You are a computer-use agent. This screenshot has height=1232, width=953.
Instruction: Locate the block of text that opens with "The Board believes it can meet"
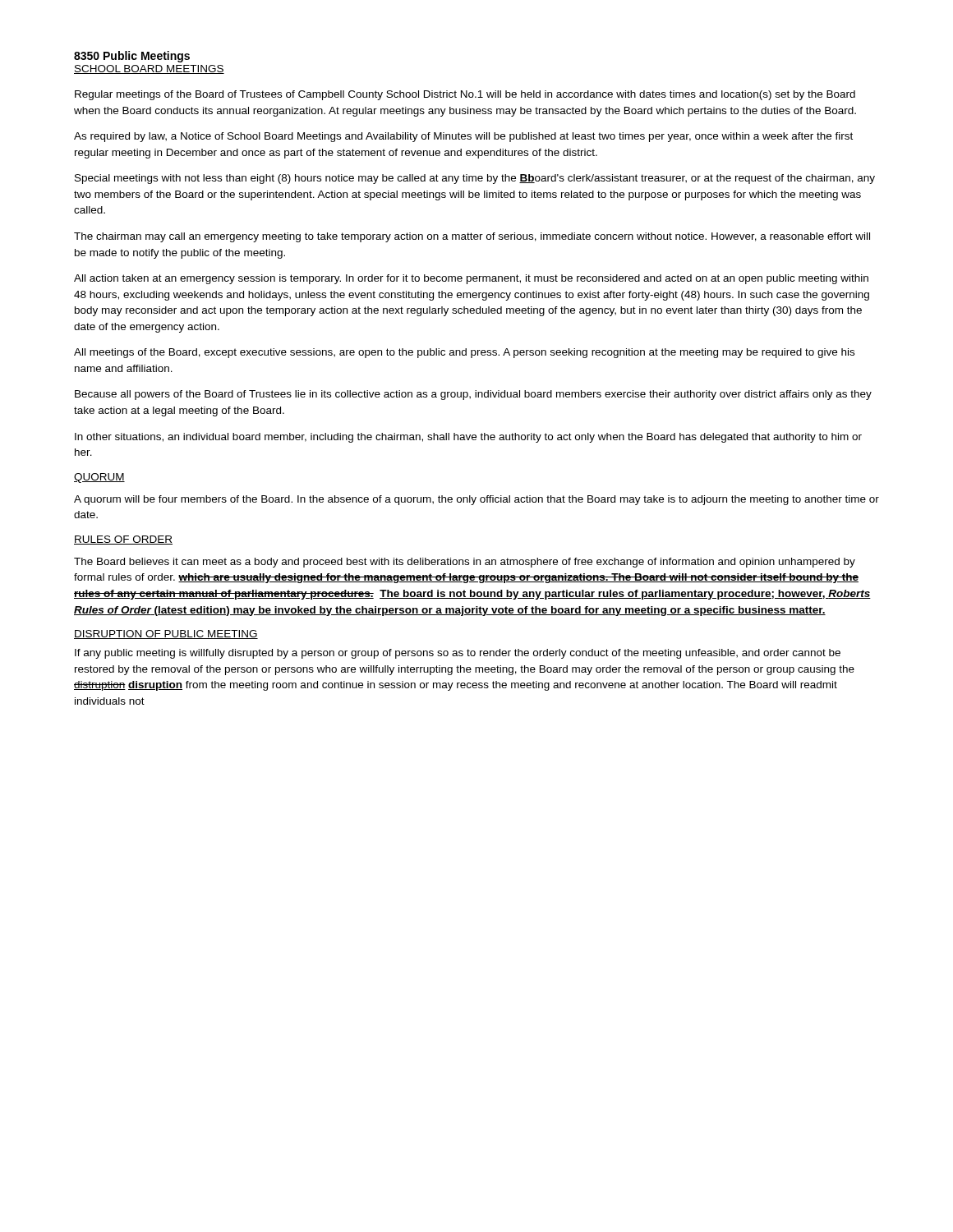pos(476,586)
